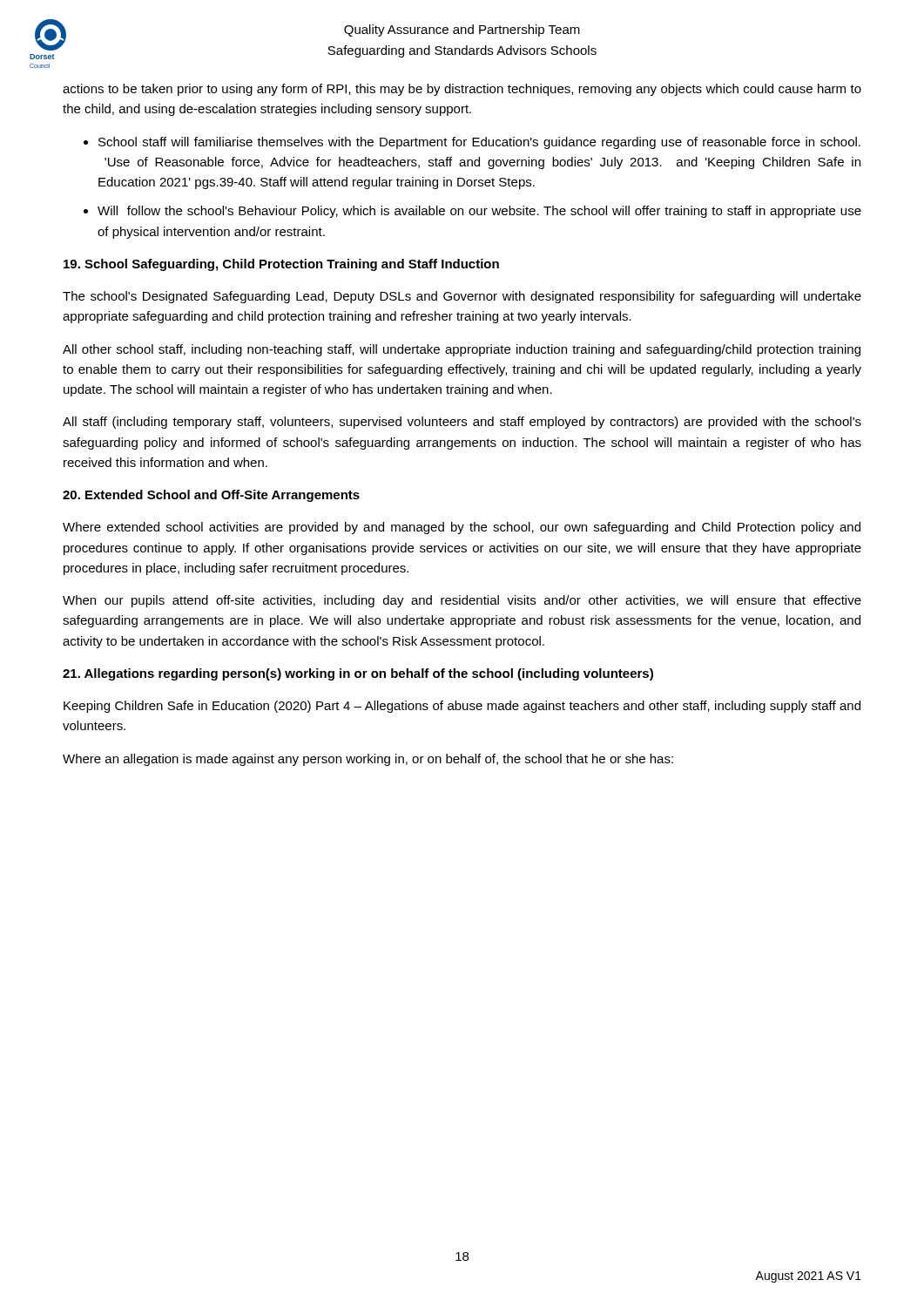Locate the section header that says "19. School Safeguarding, Child"

(x=462, y=263)
